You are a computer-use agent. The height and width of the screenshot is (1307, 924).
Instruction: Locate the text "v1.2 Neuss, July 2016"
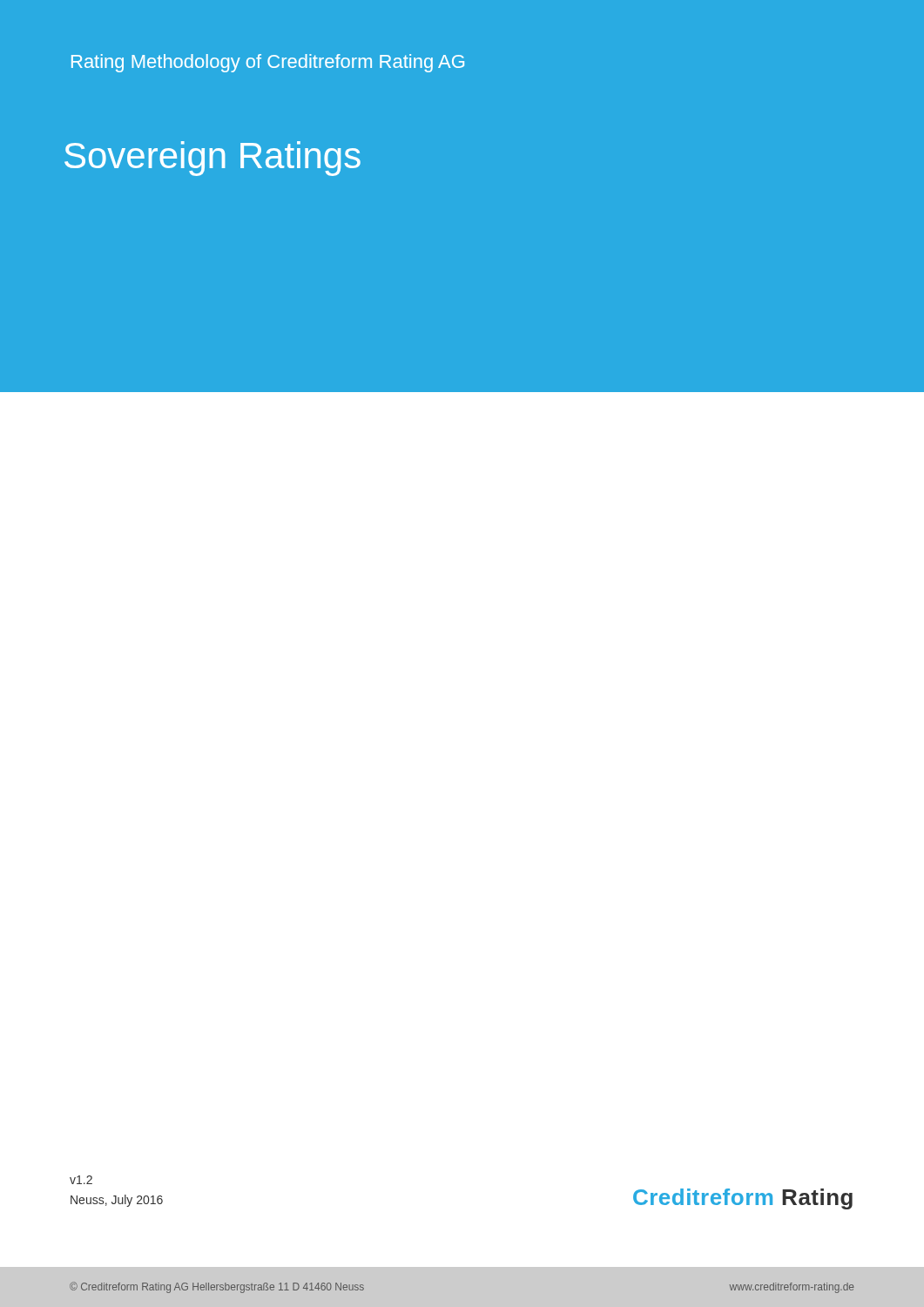pos(116,1190)
